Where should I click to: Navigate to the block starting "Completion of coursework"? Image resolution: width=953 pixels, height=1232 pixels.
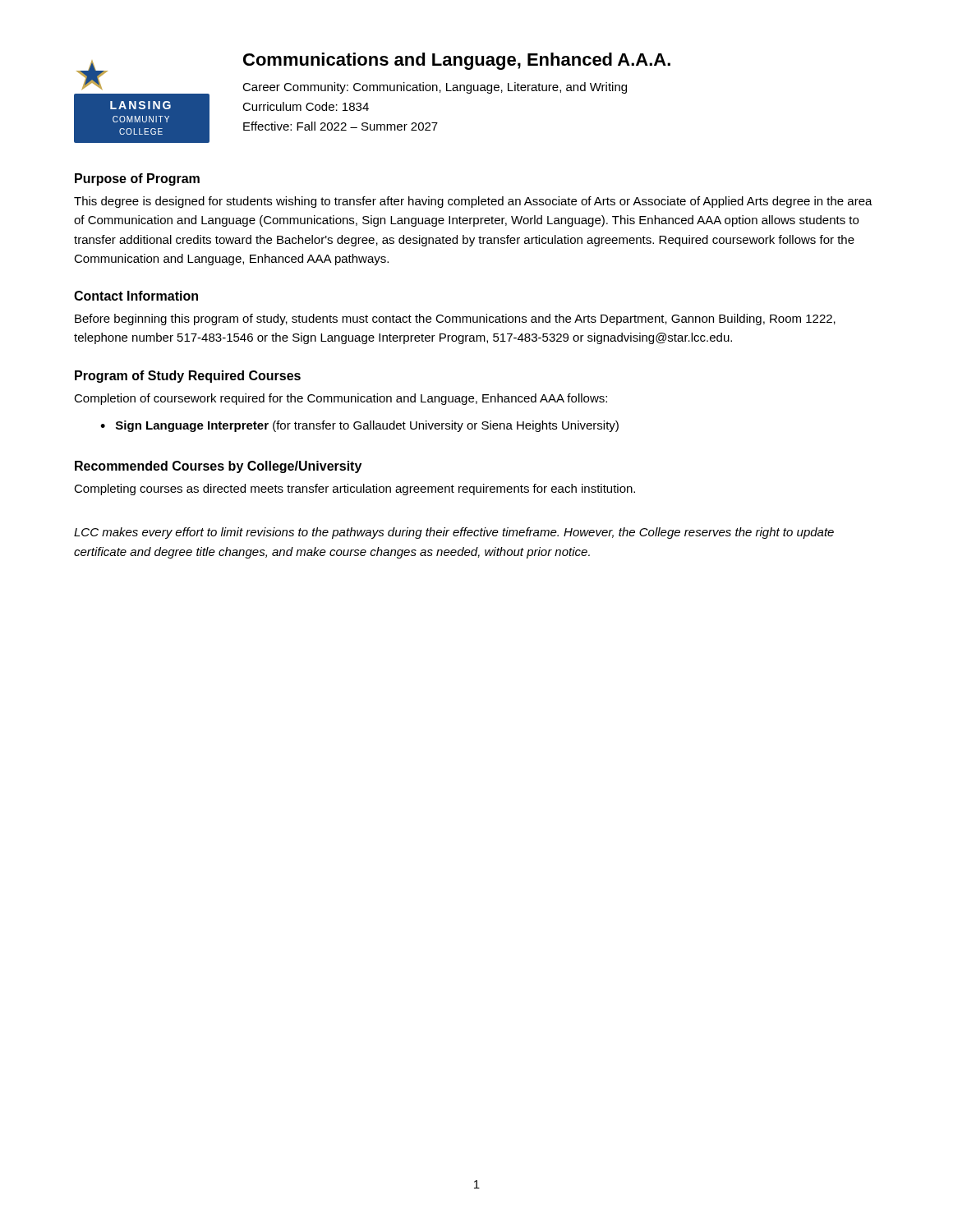341,398
